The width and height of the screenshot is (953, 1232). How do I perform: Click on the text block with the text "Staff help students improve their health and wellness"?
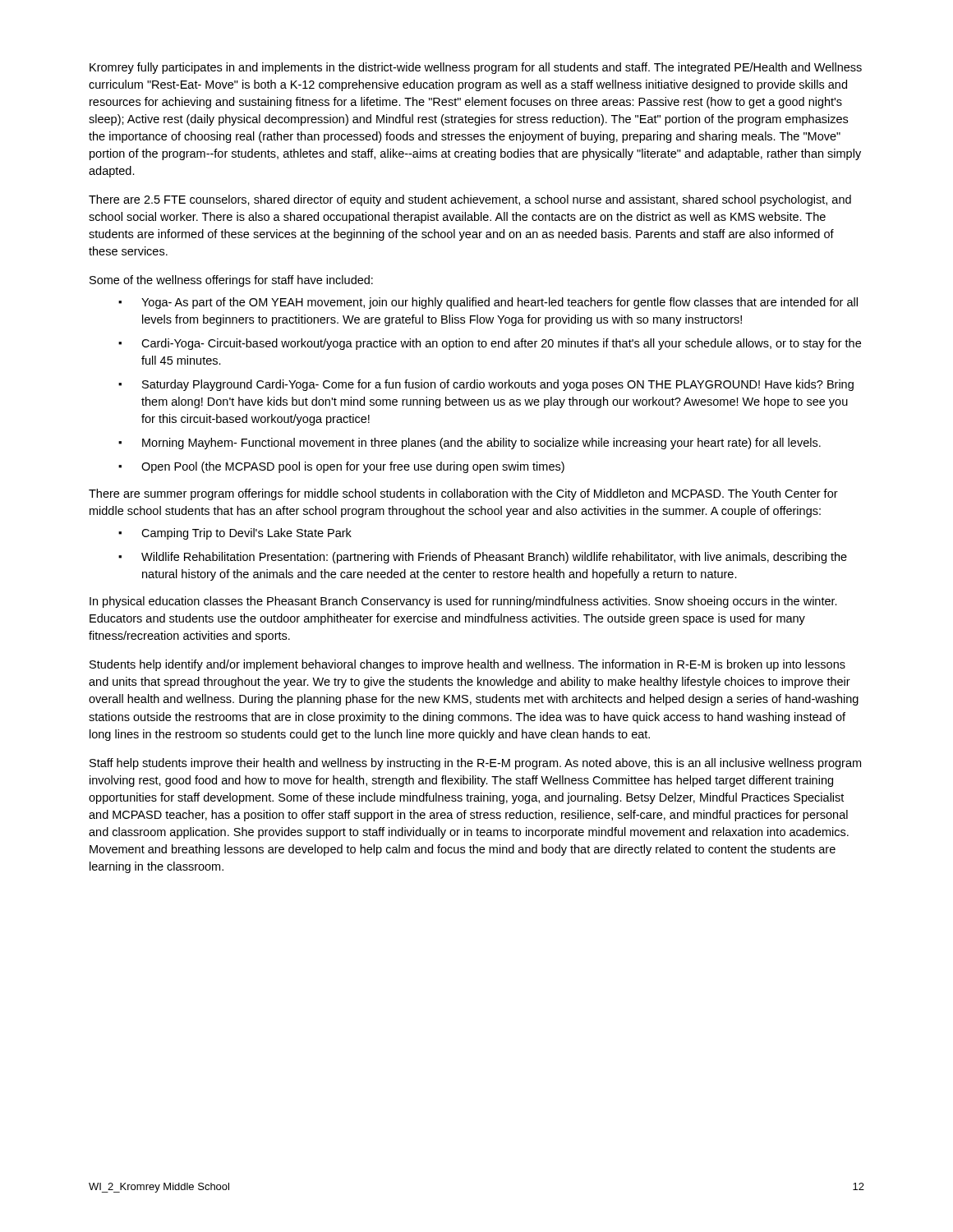[475, 814]
